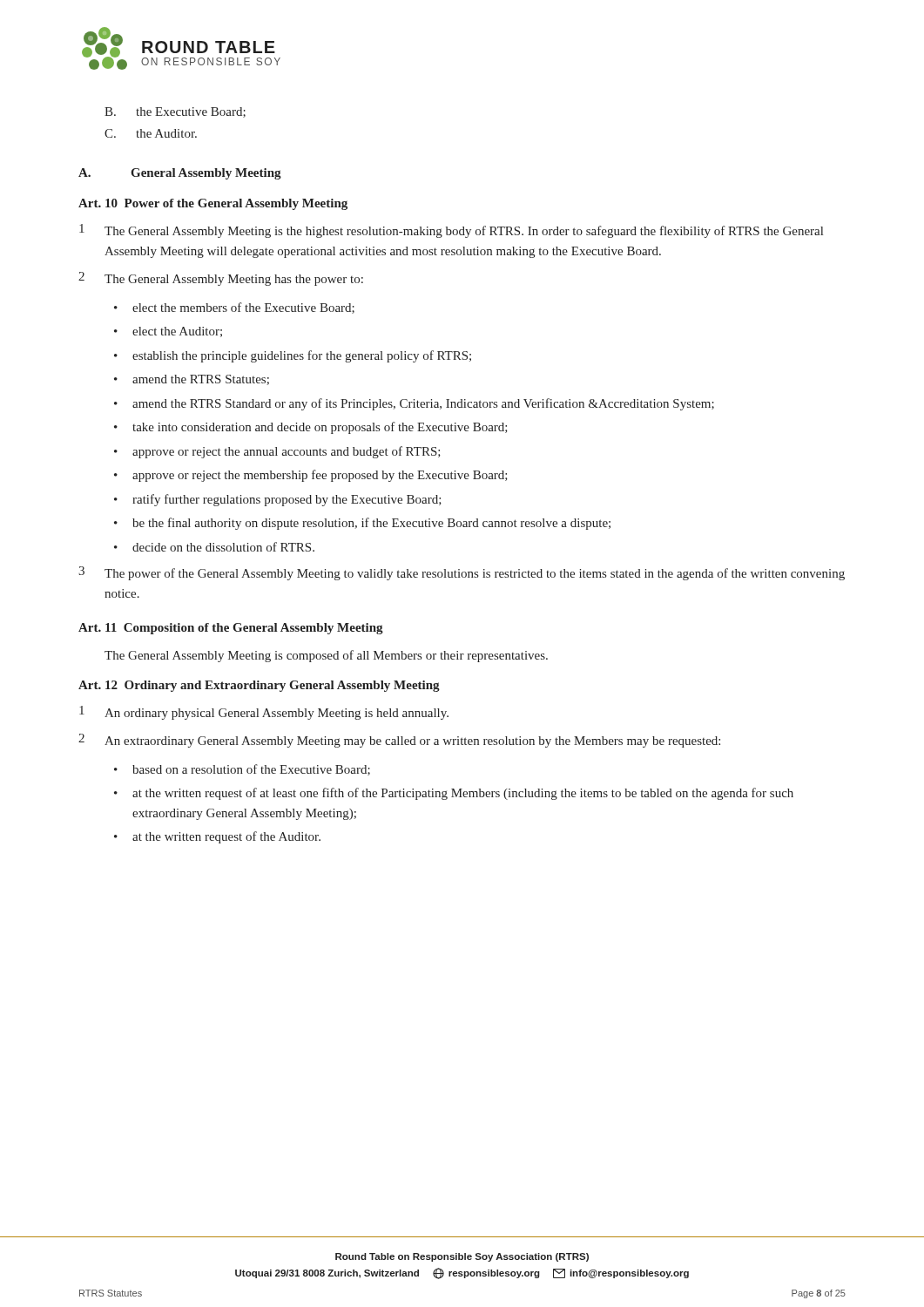
Task: Click the passage that begins "1 An ordinary physical General Assembly Meeting is"
Action: tap(264, 713)
